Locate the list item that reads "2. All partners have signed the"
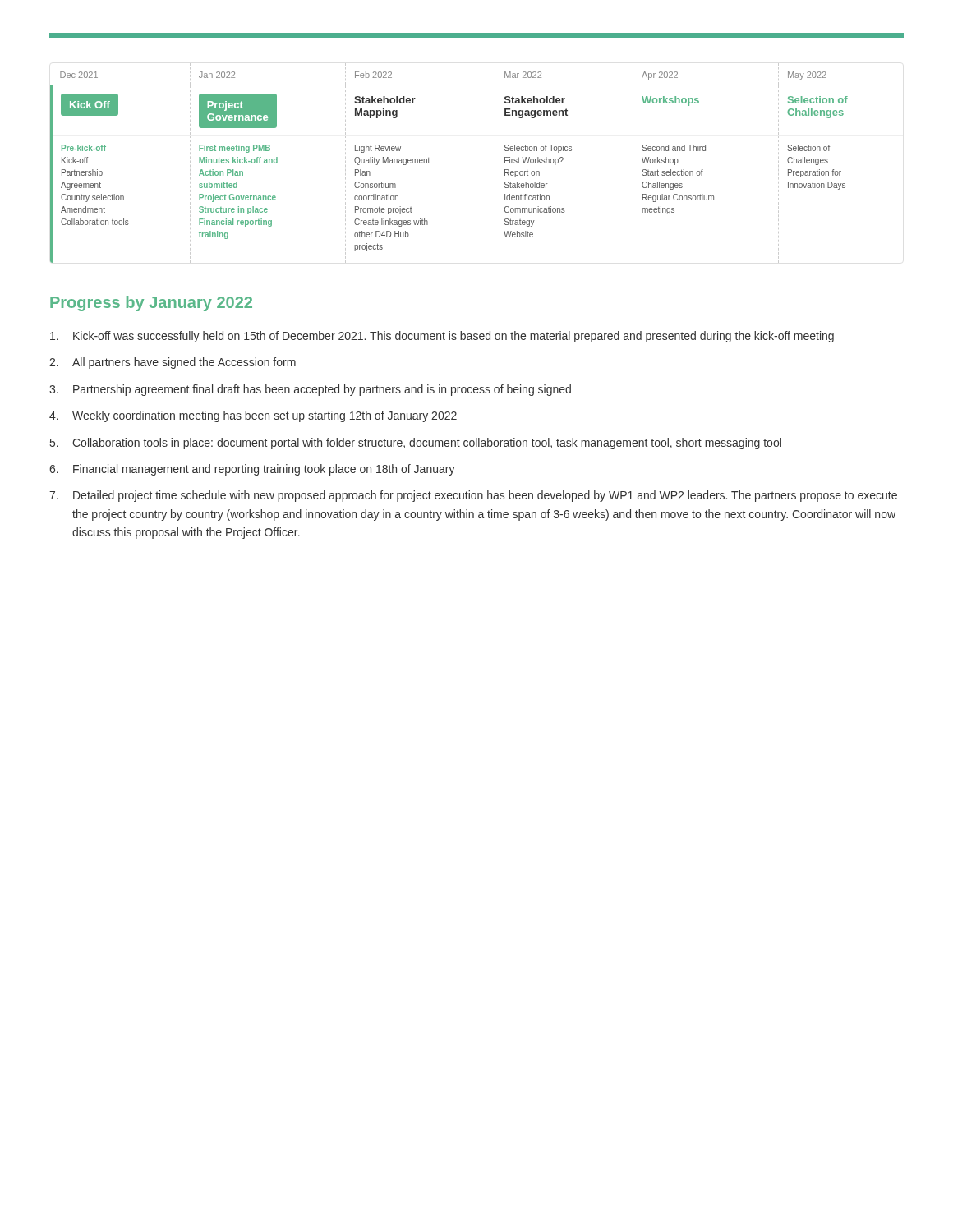This screenshot has height=1232, width=953. click(173, 363)
